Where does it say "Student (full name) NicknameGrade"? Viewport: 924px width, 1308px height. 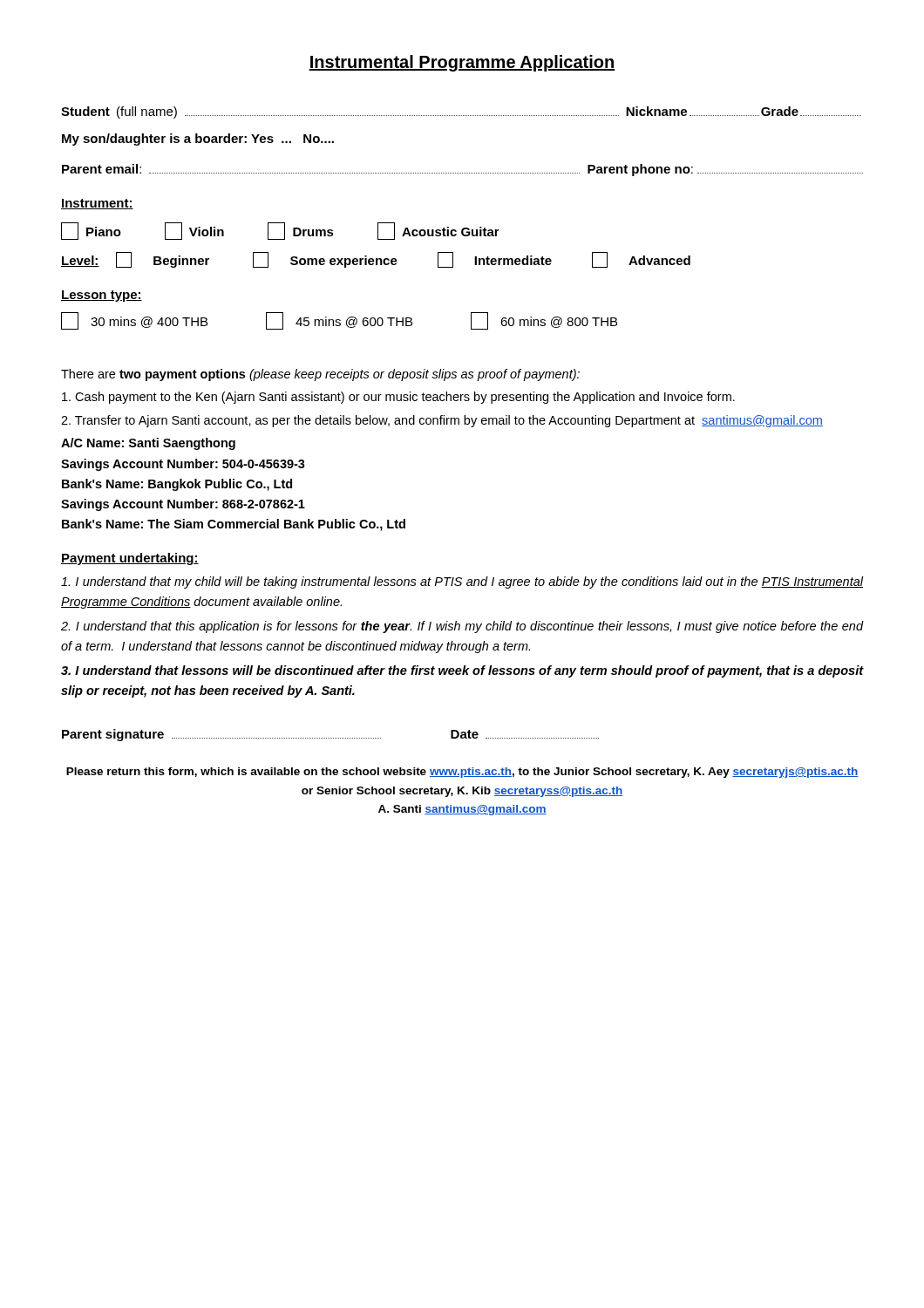(461, 111)
